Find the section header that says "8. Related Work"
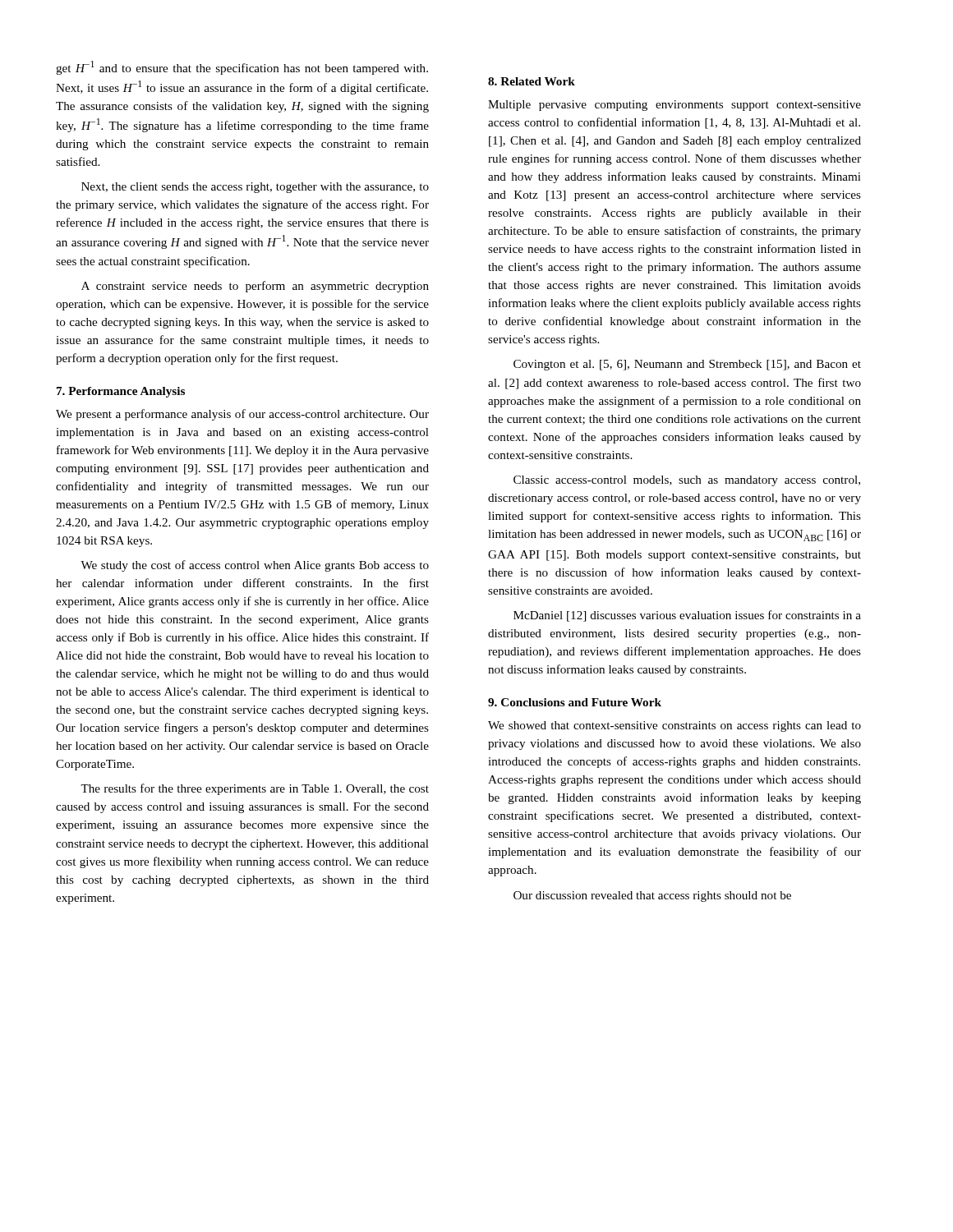Screen dimensions: 1232x953 click(x=531, y=81)
